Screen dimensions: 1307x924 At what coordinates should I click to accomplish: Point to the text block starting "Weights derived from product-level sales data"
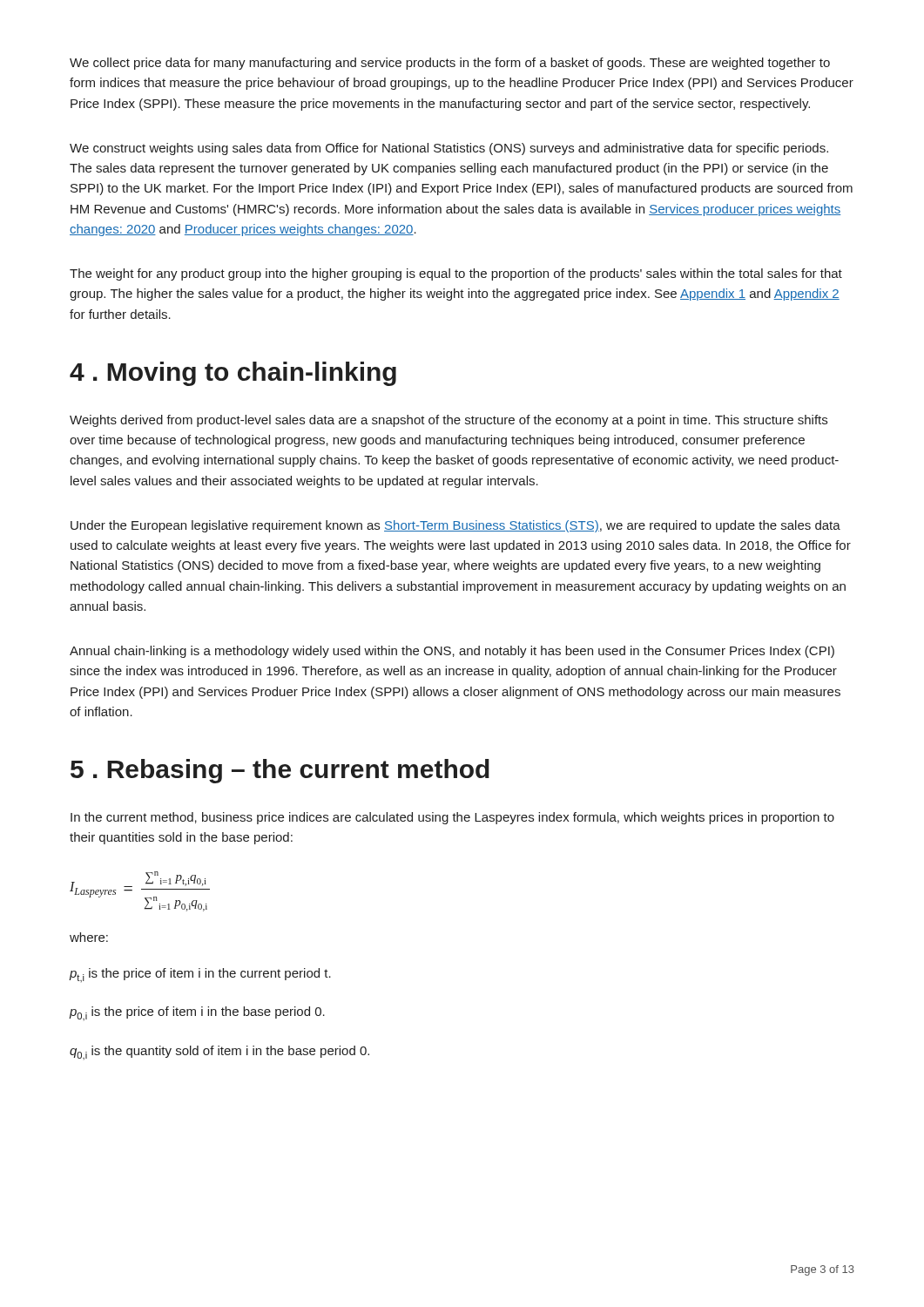[x=454, y=450]
